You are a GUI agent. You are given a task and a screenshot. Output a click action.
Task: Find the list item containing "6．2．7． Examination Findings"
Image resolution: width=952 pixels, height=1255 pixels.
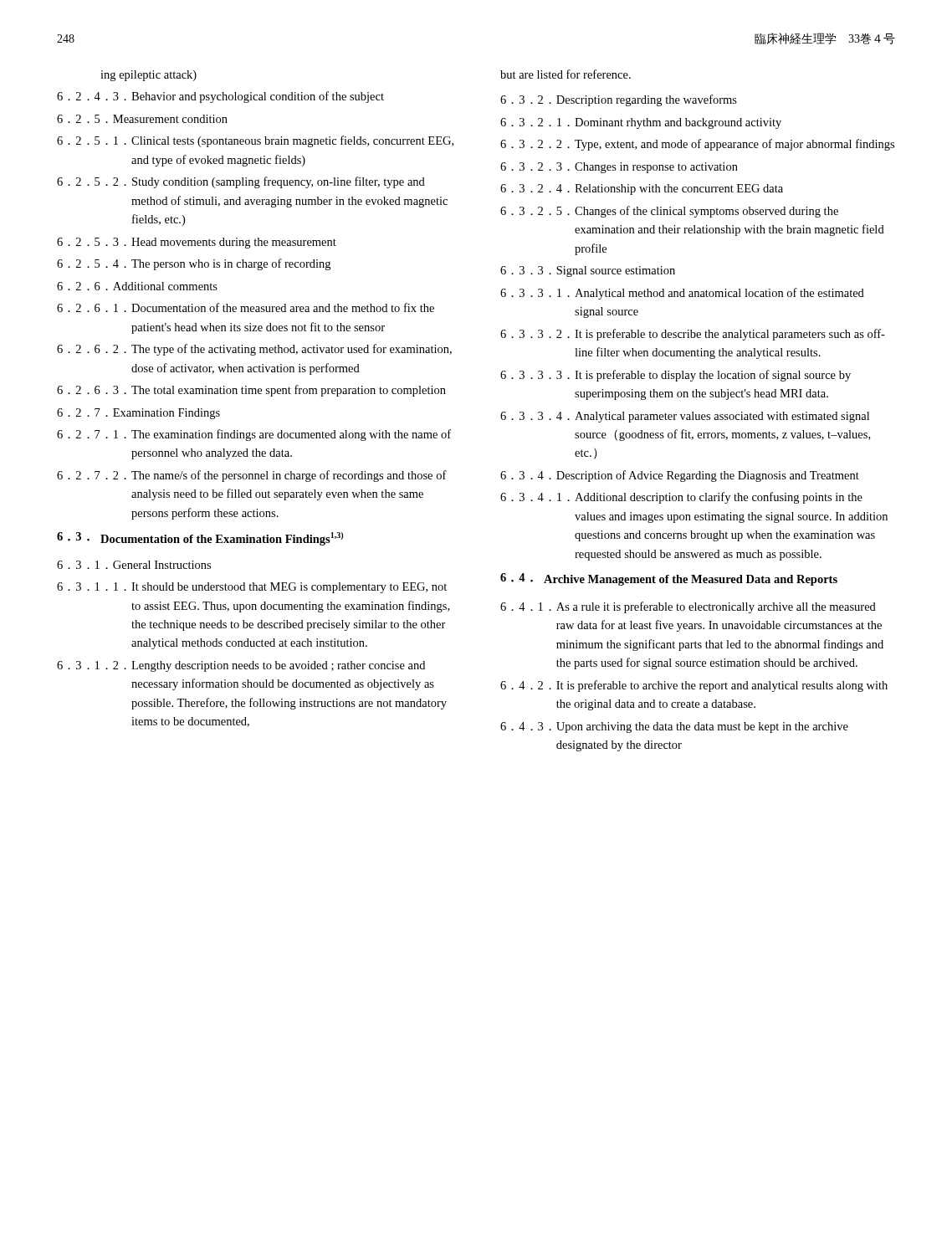(x=139, y=412)
